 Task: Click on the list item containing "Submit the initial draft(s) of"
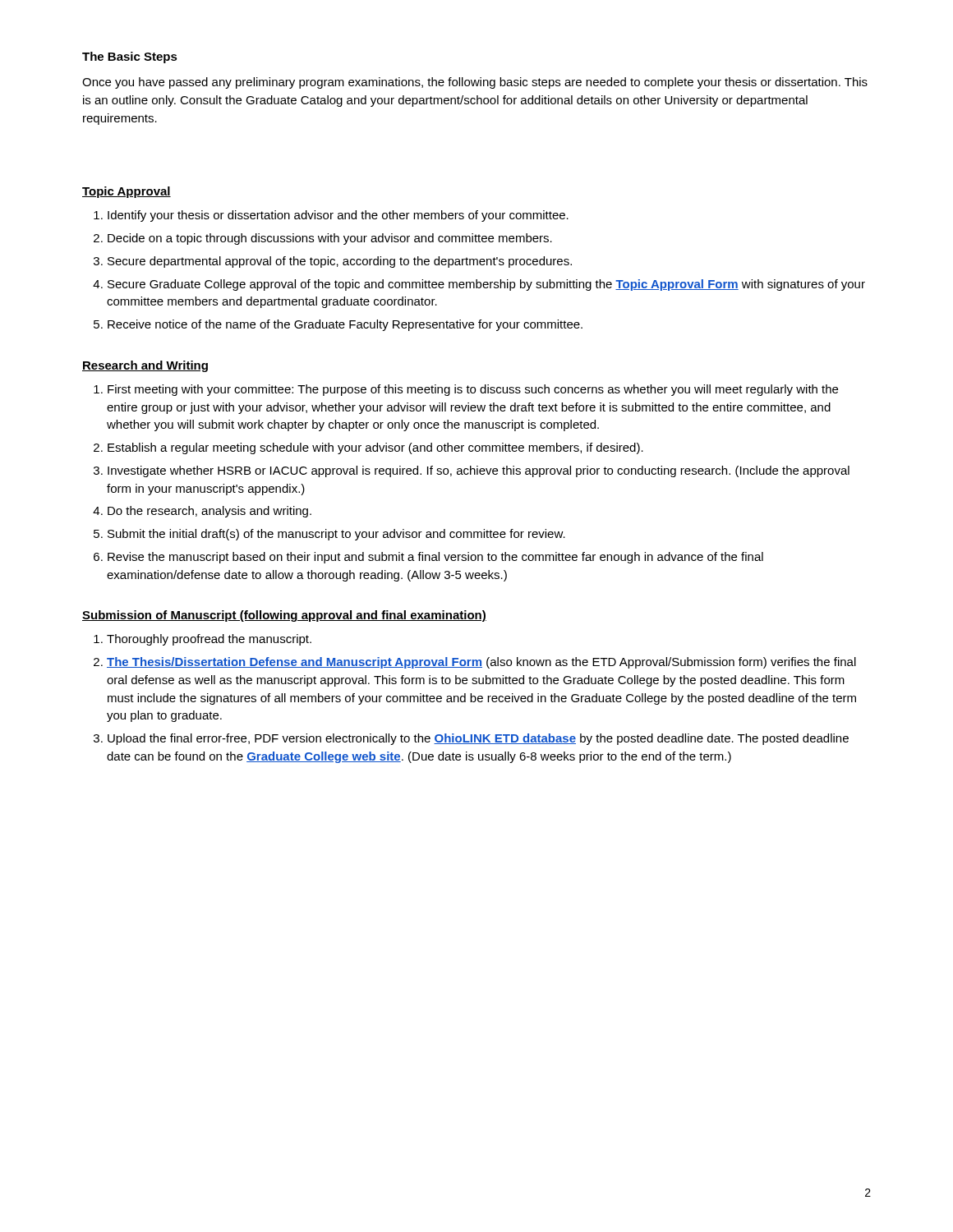tap(336, 533)
